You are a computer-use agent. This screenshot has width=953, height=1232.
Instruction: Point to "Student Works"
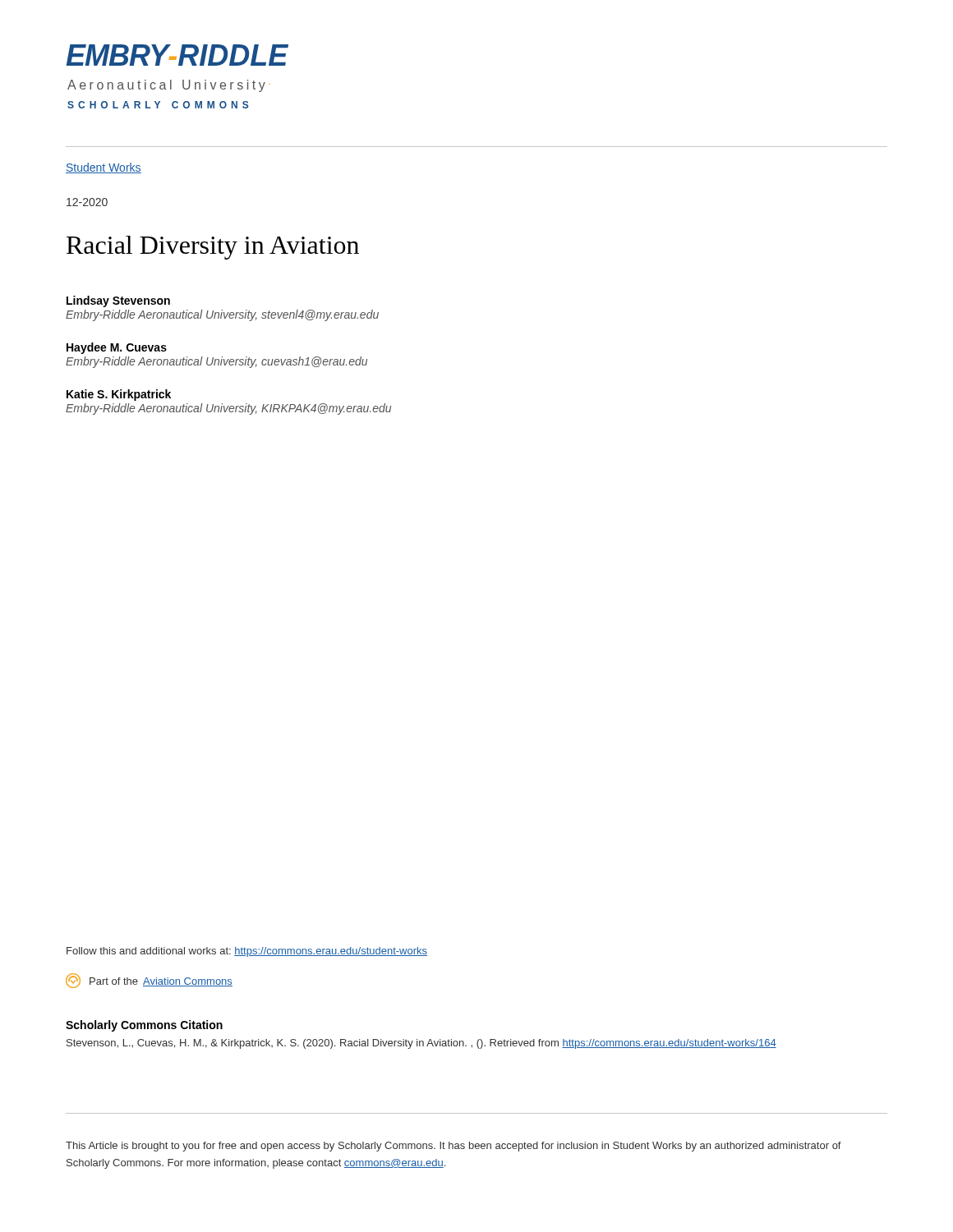coord(103,168)
